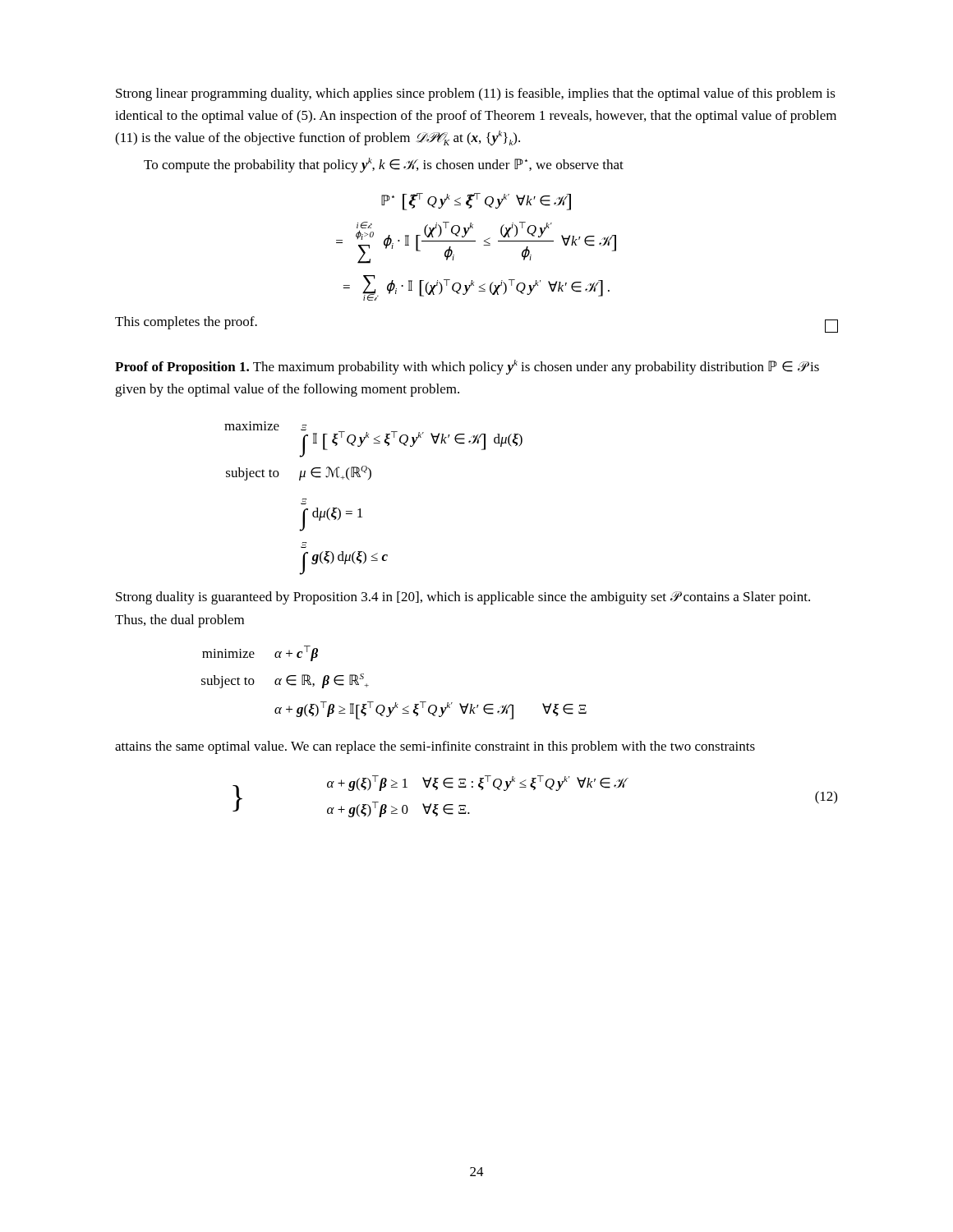Locate the block starting "attains the same optimal value."
Viewport: 953px width, 1232px height.
[435, 746]
